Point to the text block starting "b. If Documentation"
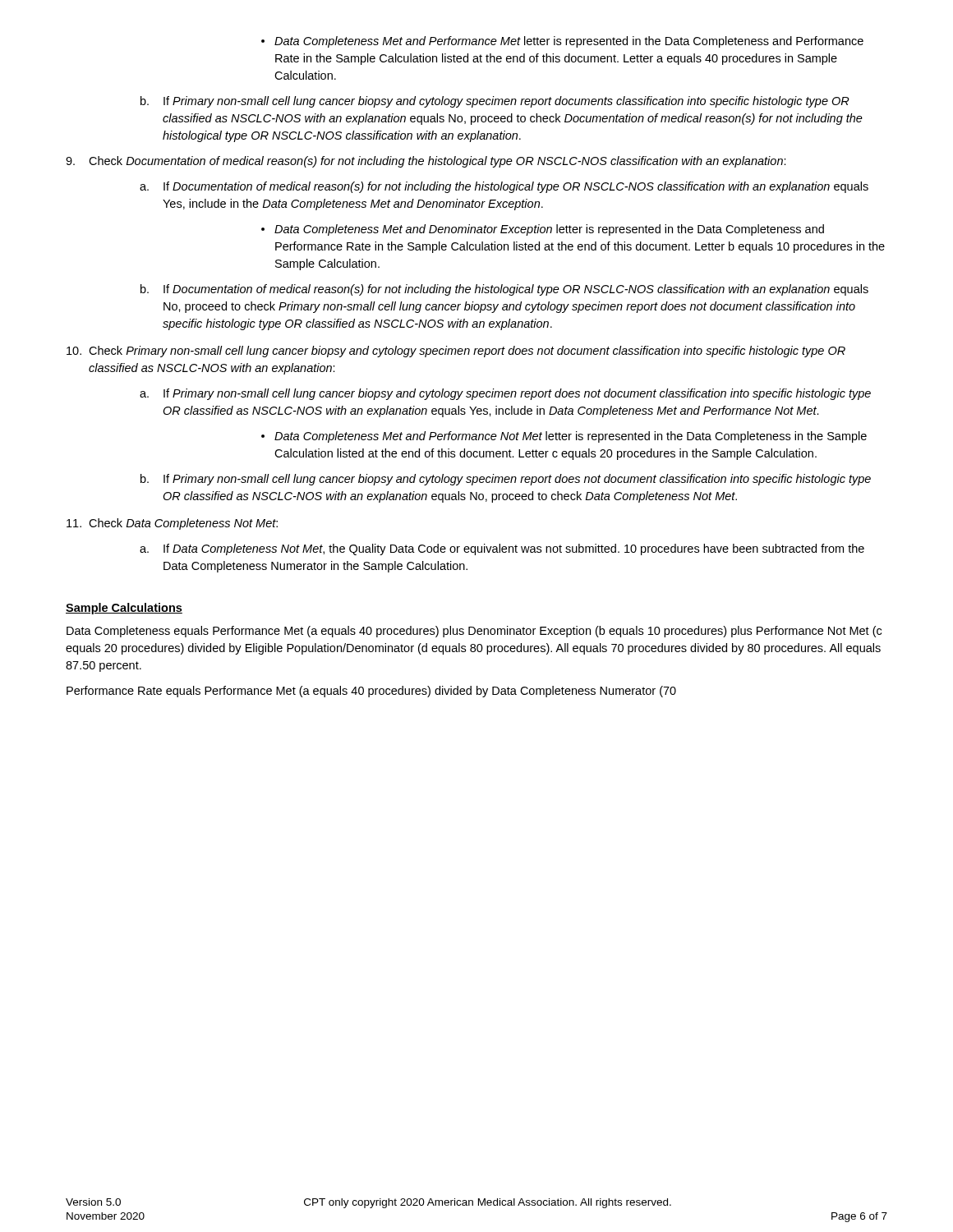This screenshot has height=1232, width=953. click(x=513, y=307)
